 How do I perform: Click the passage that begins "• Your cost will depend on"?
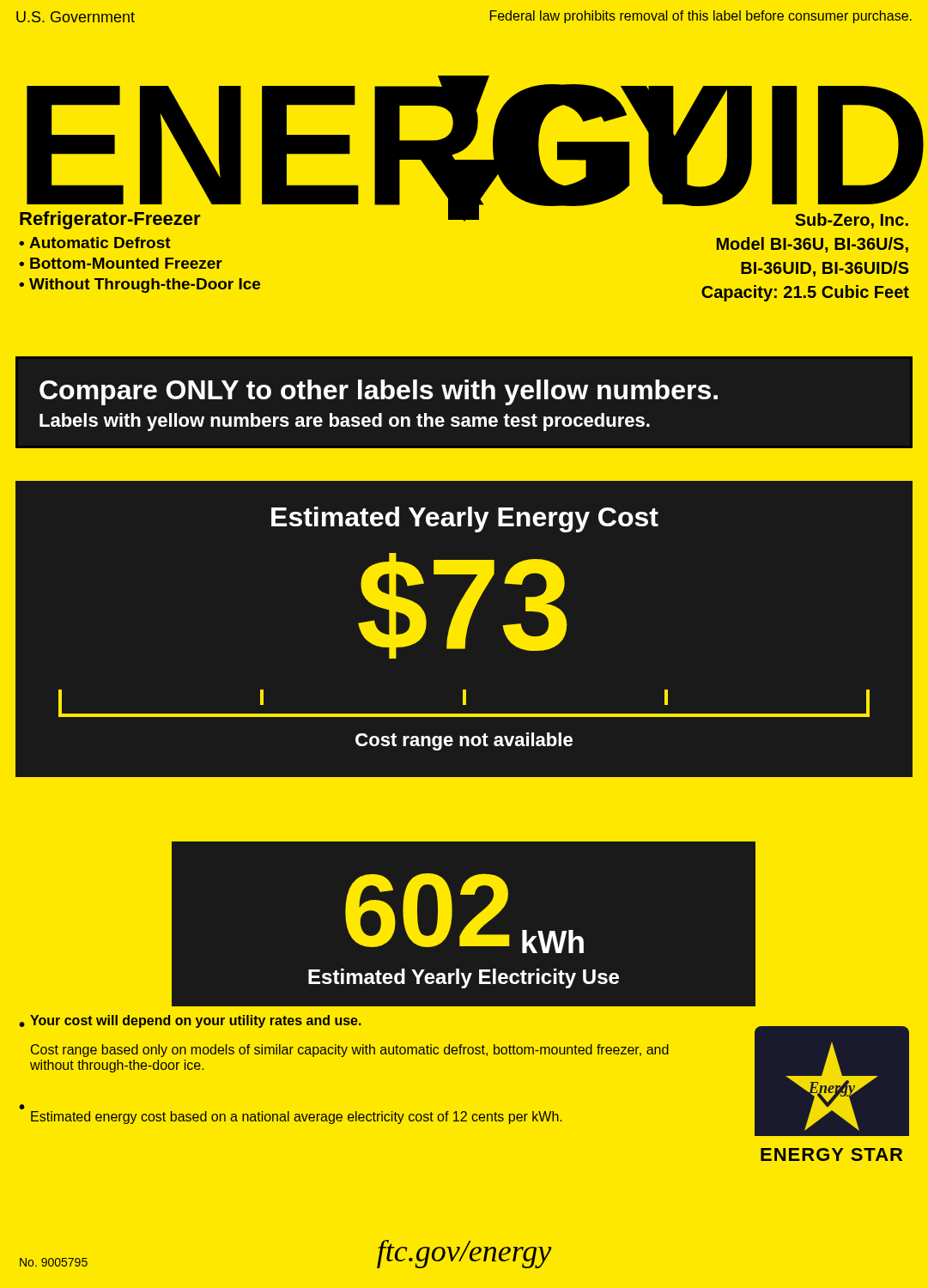click(354, 1050)
